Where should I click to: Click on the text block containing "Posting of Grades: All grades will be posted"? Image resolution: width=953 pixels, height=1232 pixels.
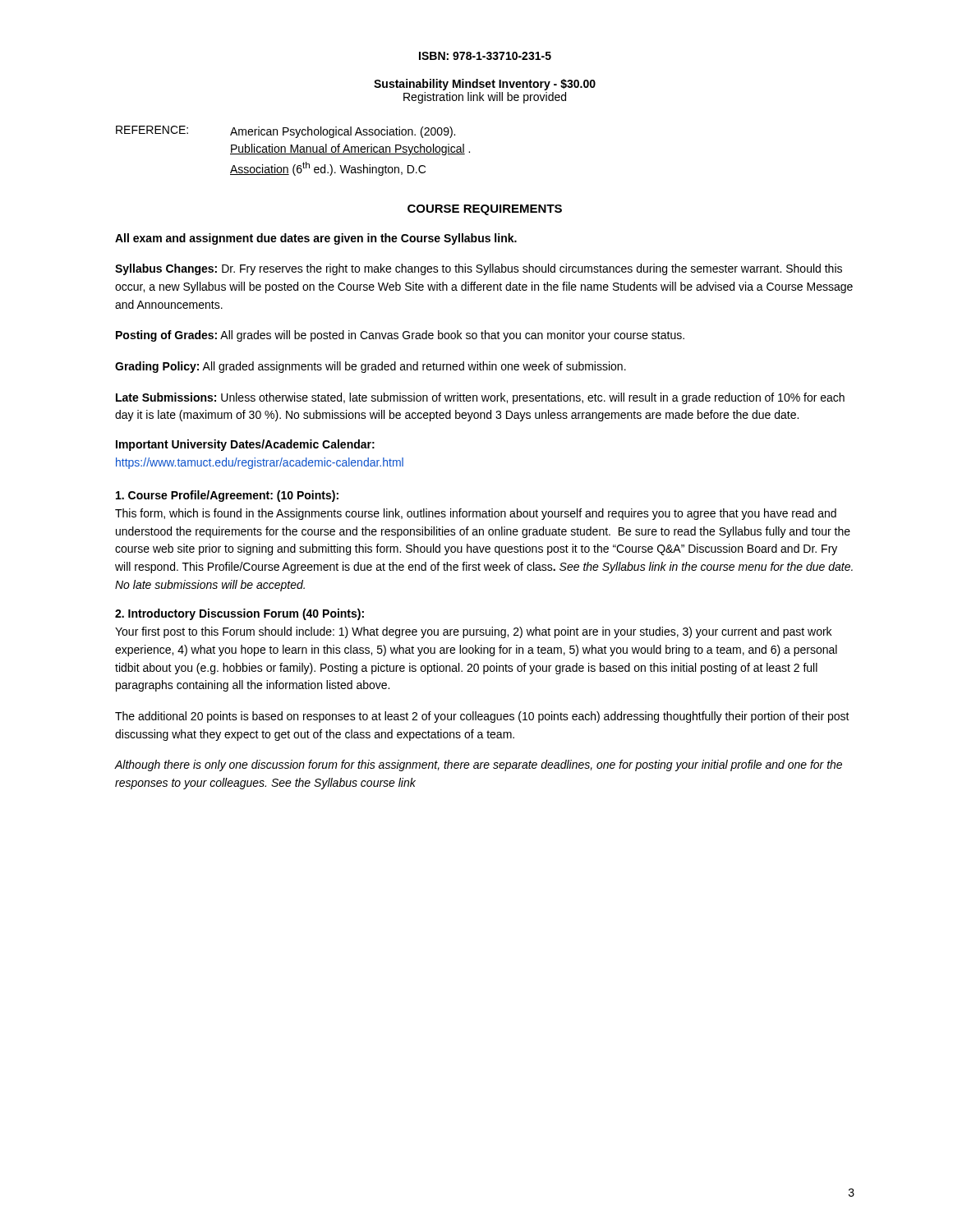coord(400,335)
